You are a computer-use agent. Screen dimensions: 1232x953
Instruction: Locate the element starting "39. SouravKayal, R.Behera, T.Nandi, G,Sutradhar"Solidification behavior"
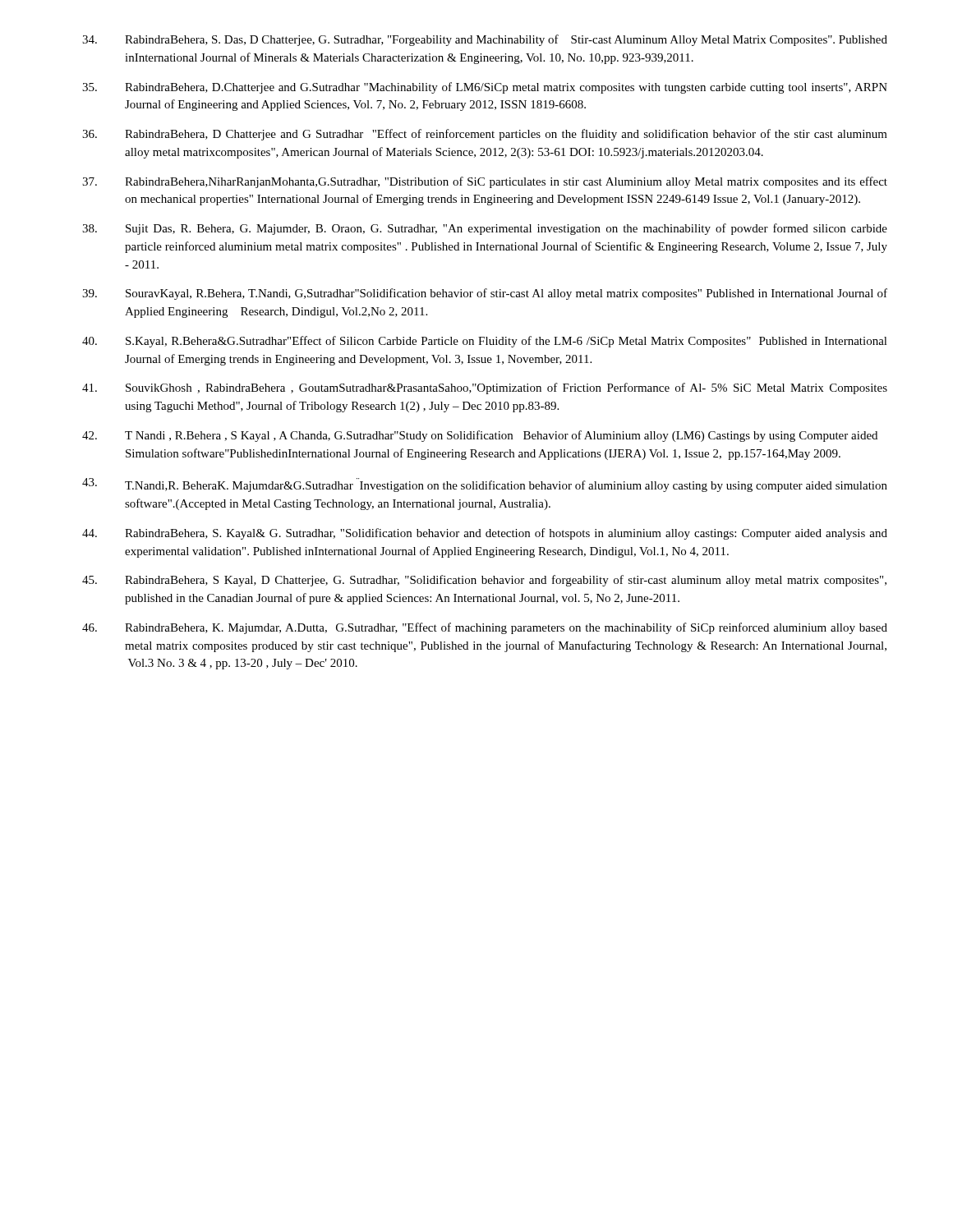pos(485,303)
